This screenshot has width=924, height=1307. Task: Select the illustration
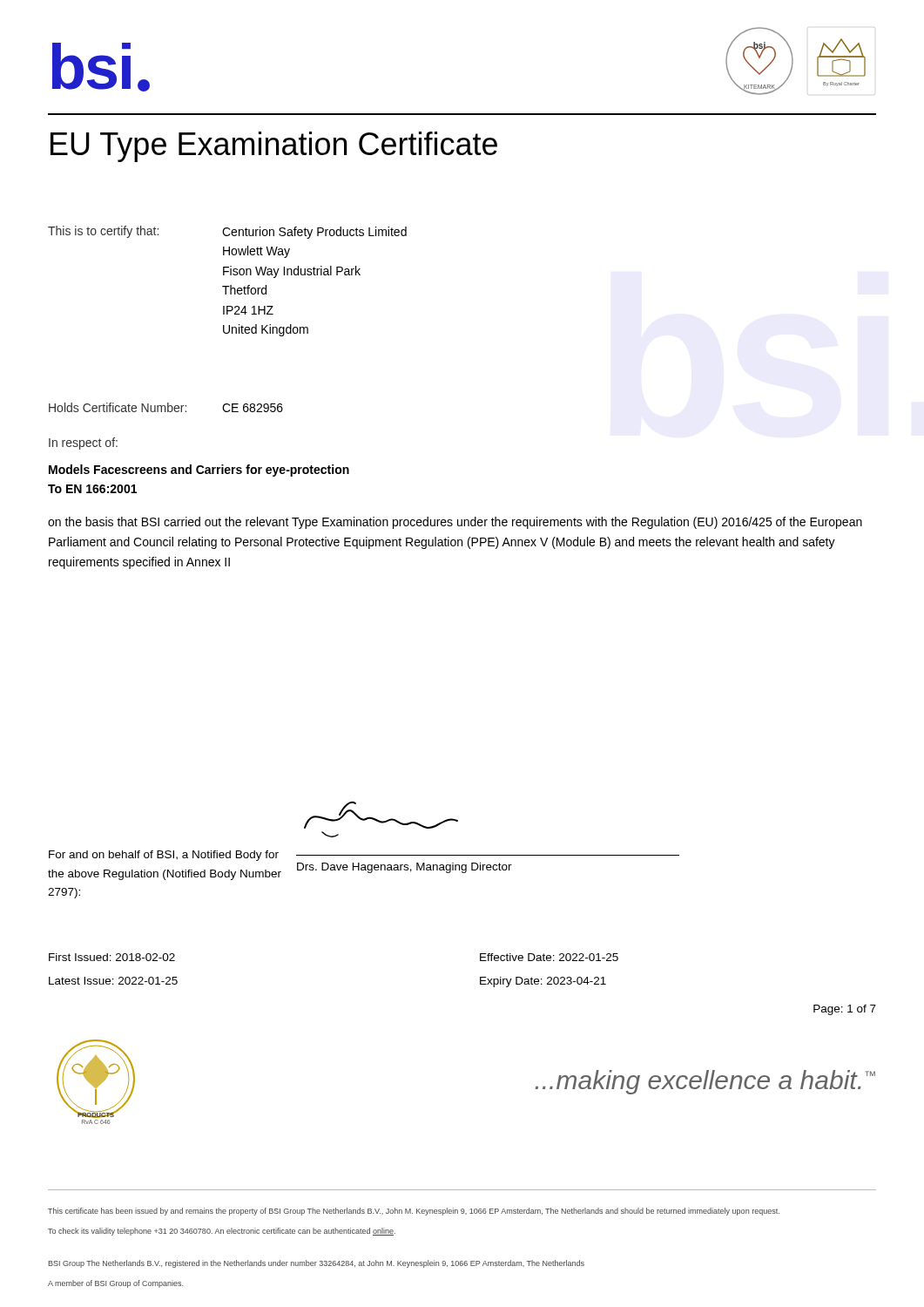479,829
